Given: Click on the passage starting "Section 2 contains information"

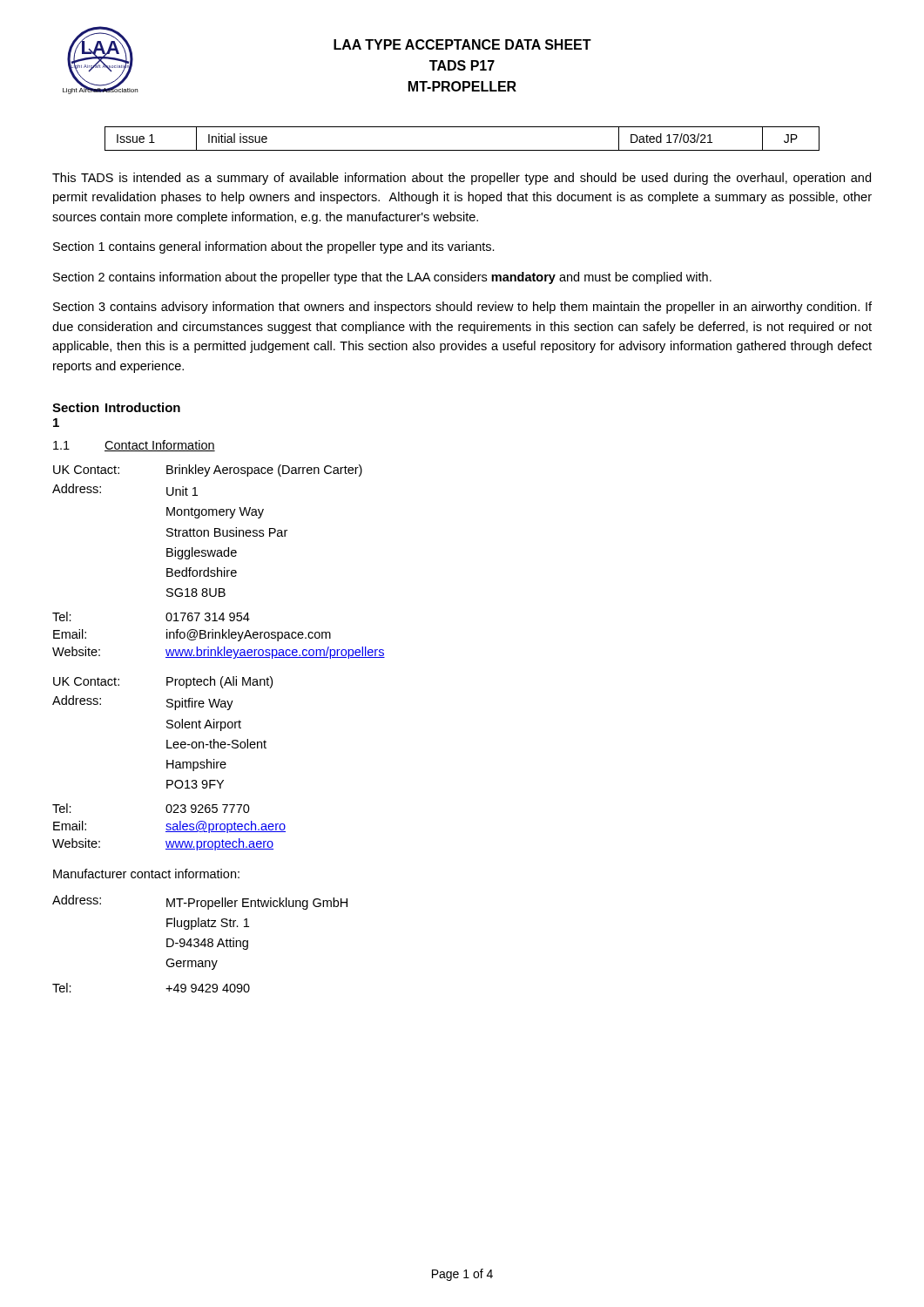Looking at the screenshot, I should [x=382, y=277].
